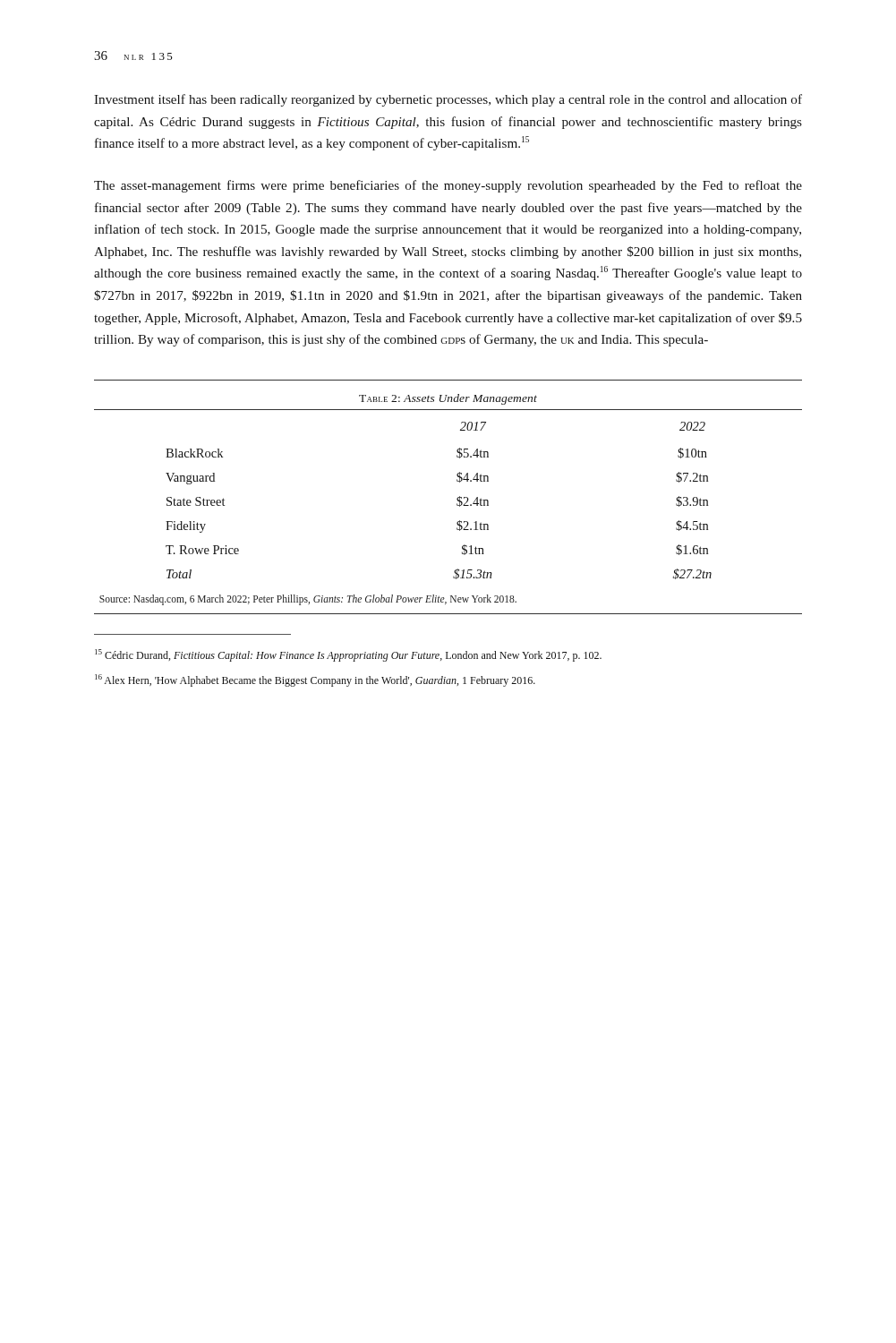The height and width of the screenshot is (1343, 896).
Task: Click the passage that begins "Source: Nasdaq.com, 6 March 2022; Peter Phillips, Giants:"
Action: coord(306,599)
